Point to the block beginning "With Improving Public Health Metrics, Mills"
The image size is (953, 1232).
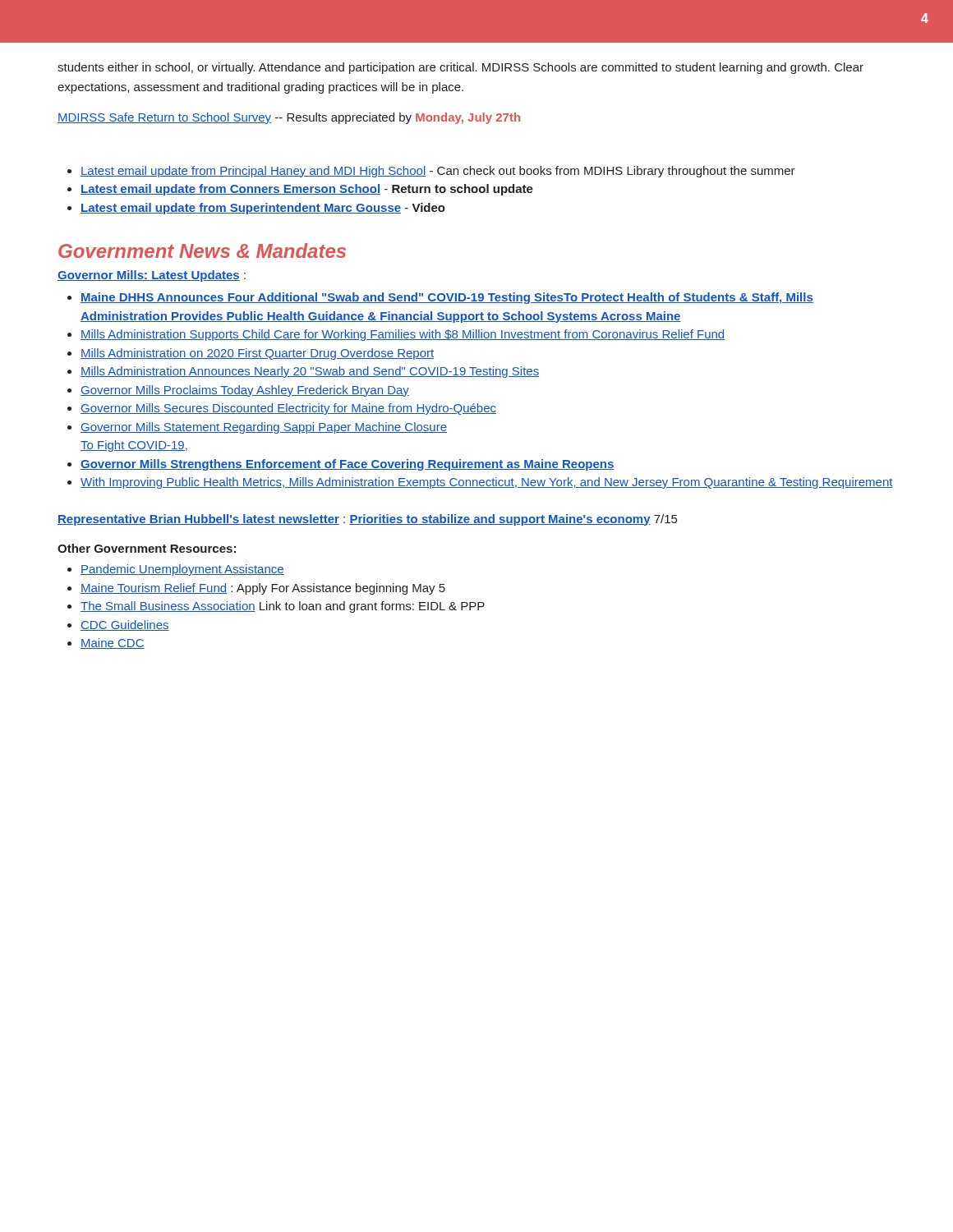476,482
